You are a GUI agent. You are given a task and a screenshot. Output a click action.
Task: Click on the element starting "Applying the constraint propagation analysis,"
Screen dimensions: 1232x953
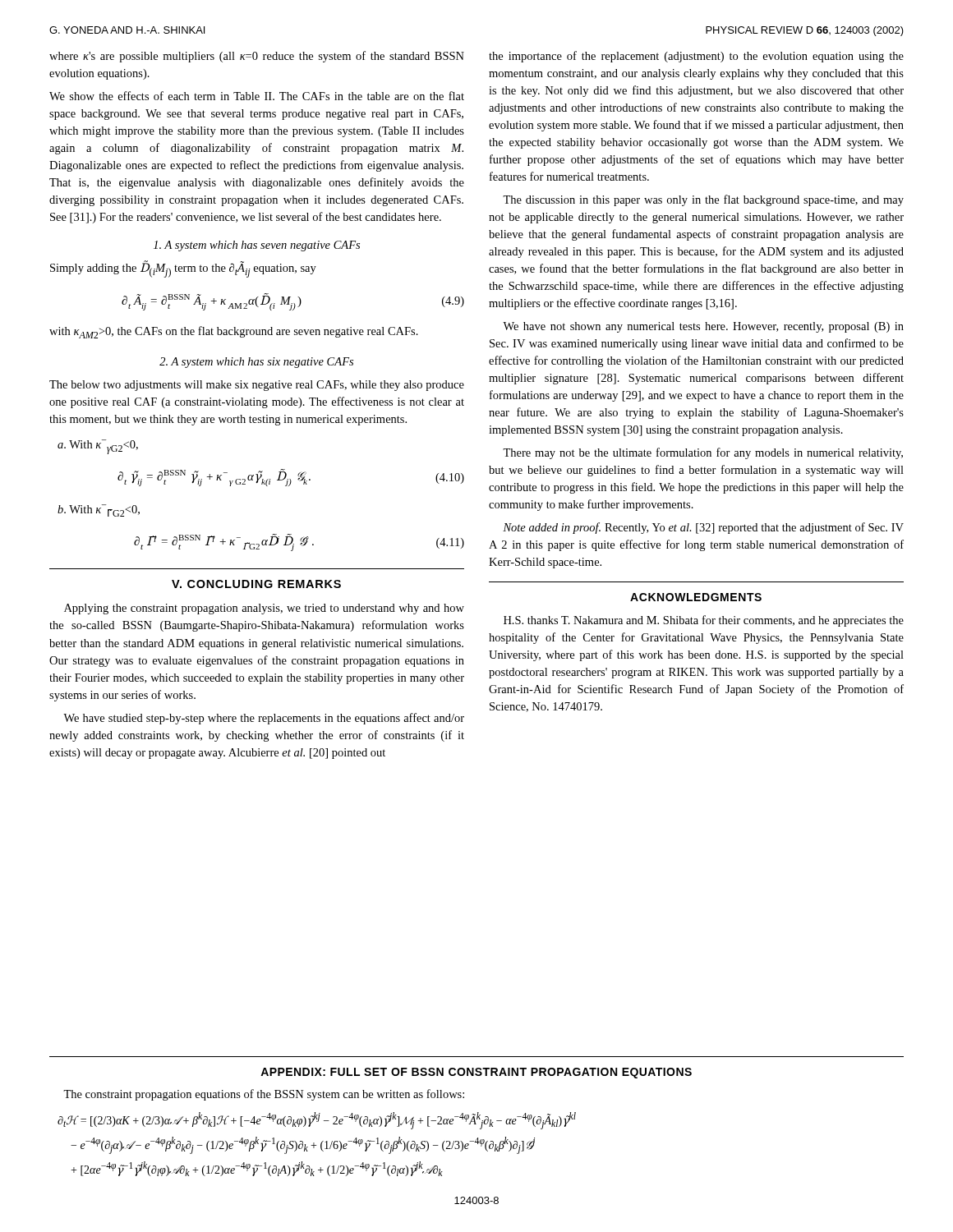point(257,651)
